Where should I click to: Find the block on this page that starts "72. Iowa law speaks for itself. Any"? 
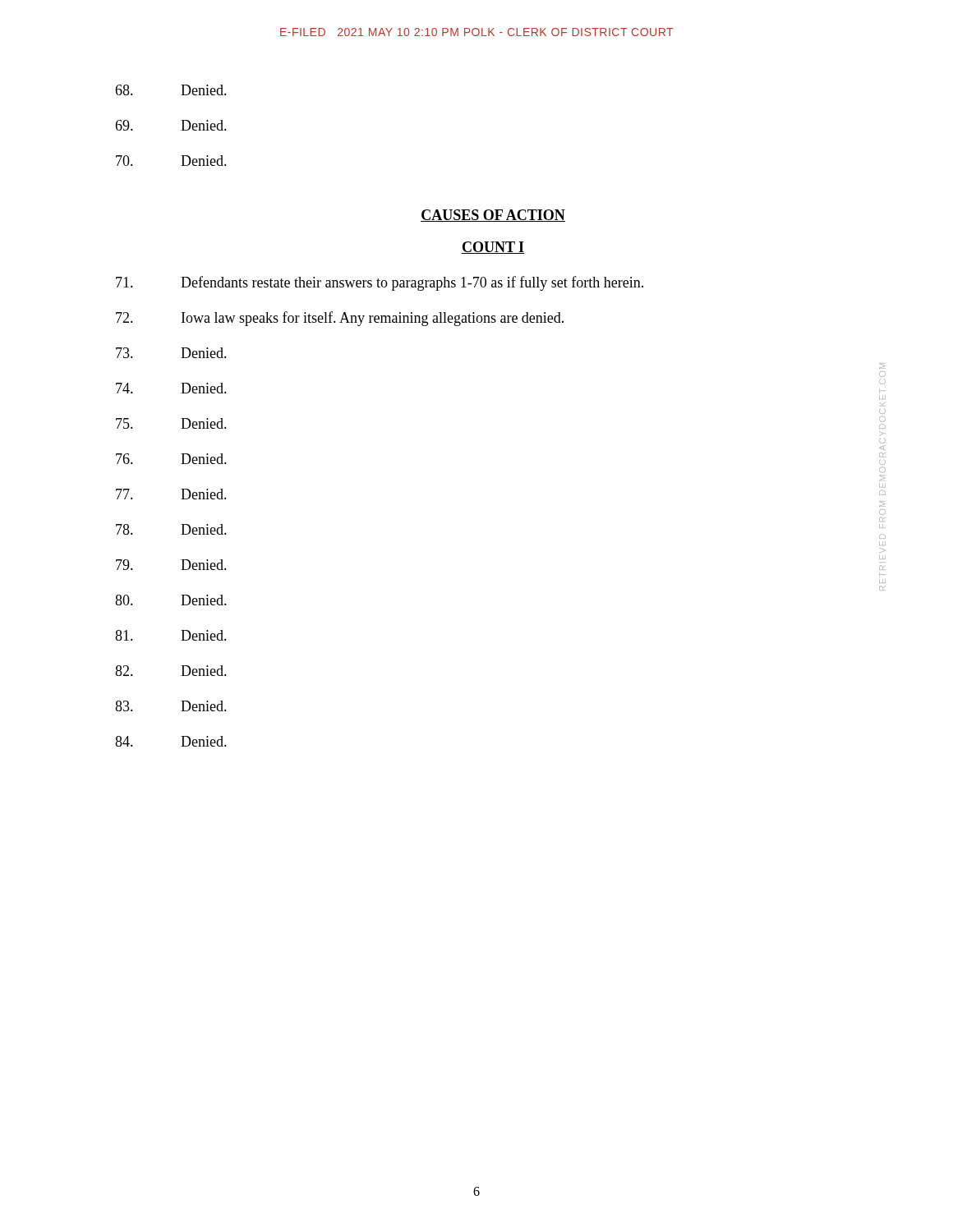493,318
